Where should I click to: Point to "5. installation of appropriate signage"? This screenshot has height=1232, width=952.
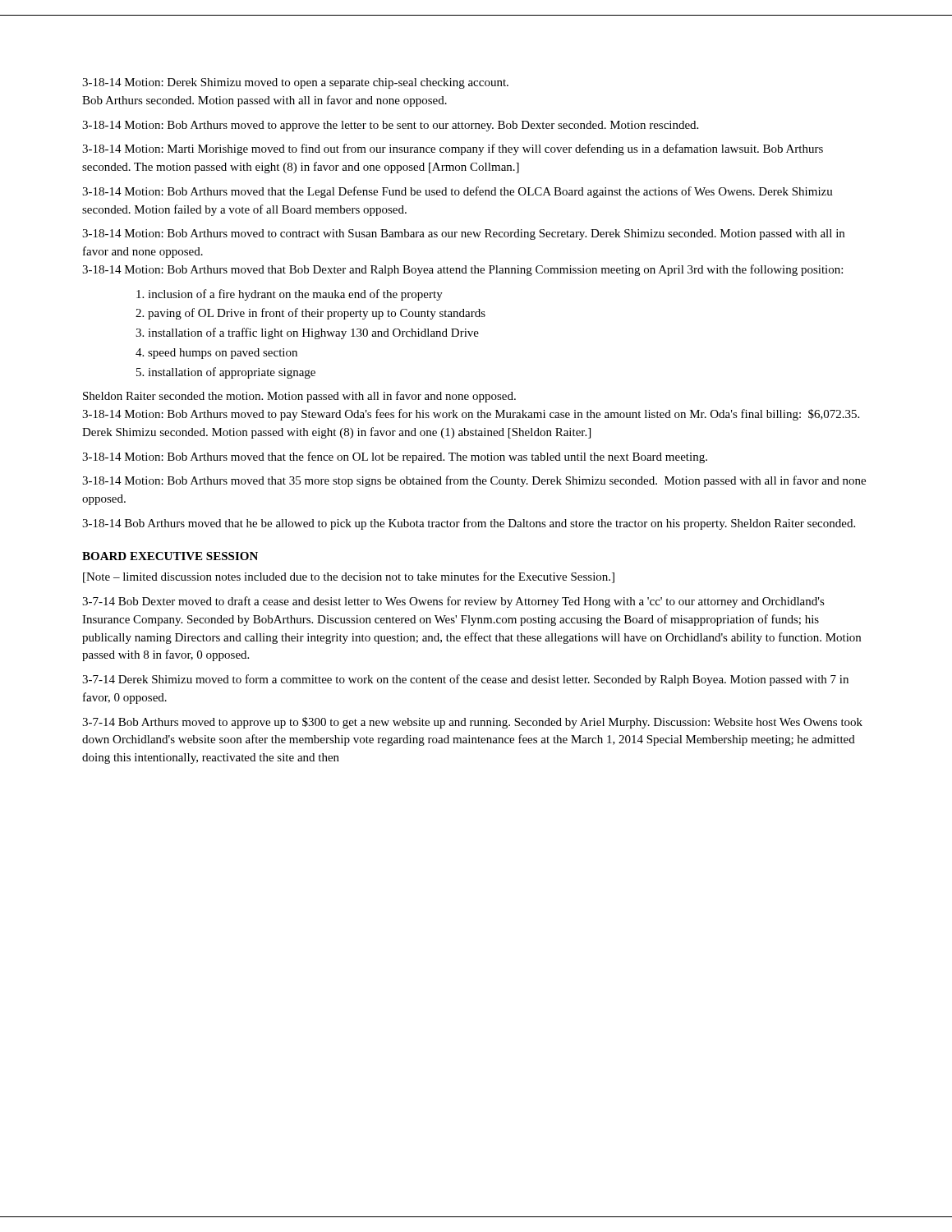[226, 372]
